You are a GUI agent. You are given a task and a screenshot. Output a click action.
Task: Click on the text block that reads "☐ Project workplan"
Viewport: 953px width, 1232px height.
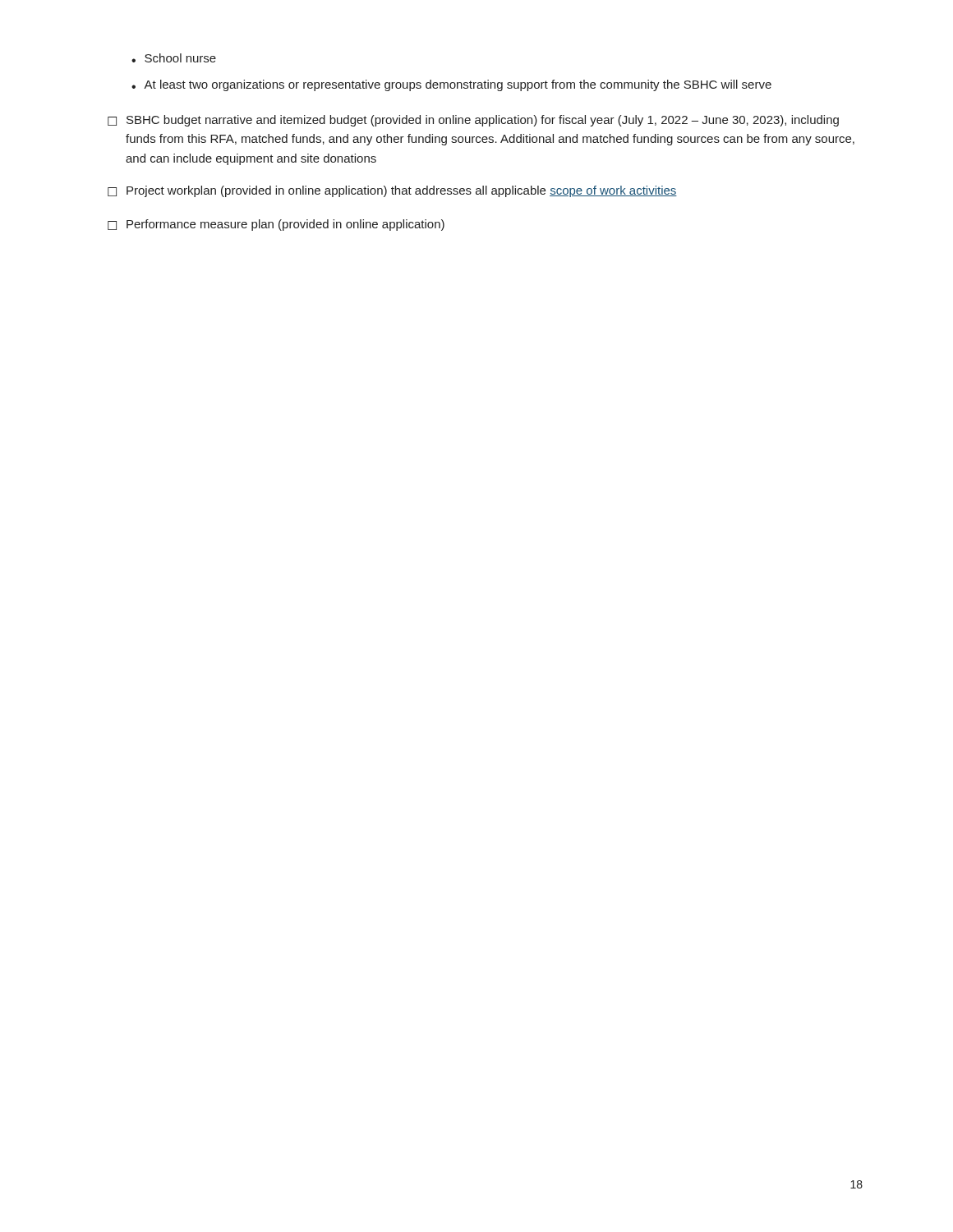(485, 191)
